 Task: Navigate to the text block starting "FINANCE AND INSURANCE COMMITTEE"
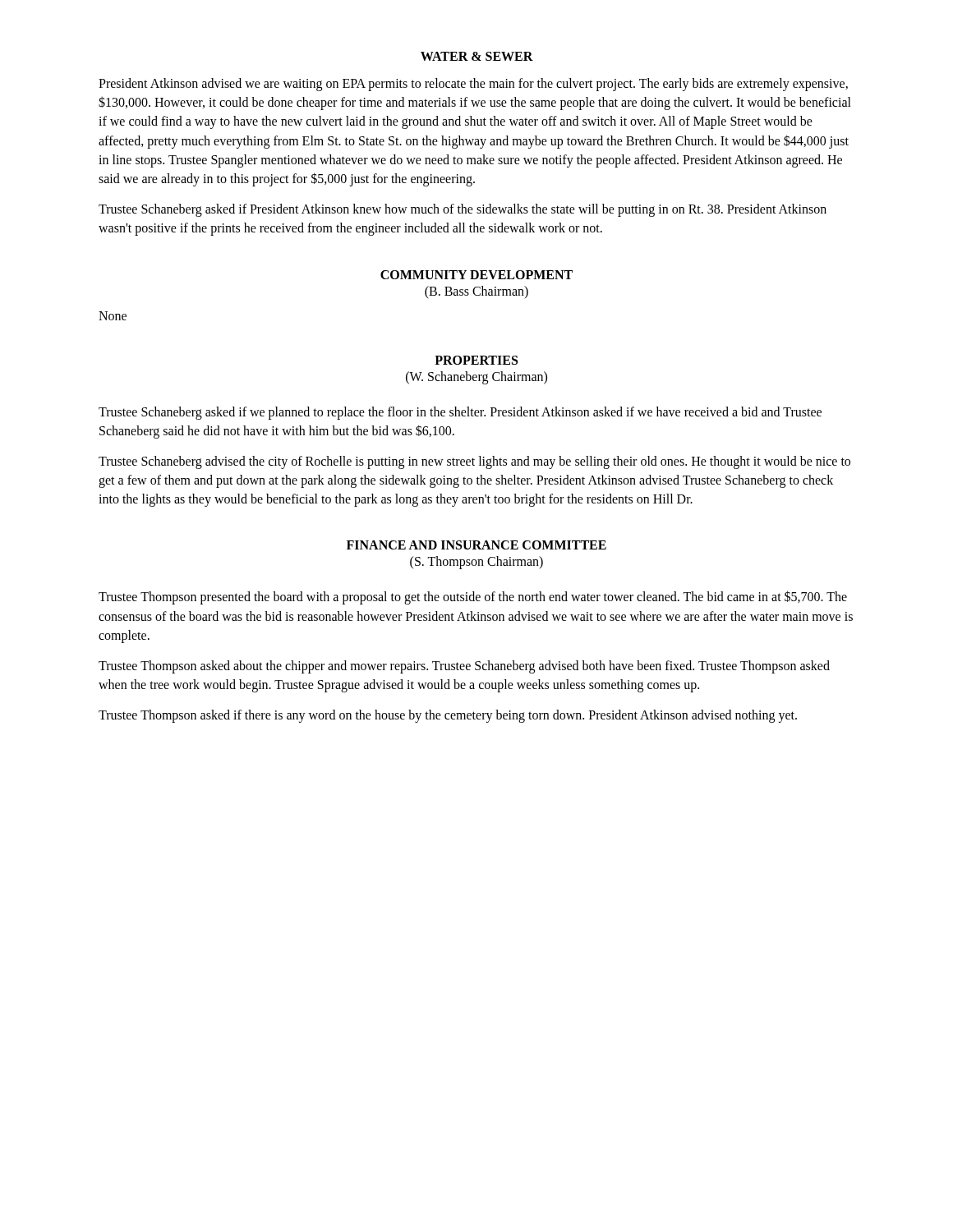pos(476,545)
